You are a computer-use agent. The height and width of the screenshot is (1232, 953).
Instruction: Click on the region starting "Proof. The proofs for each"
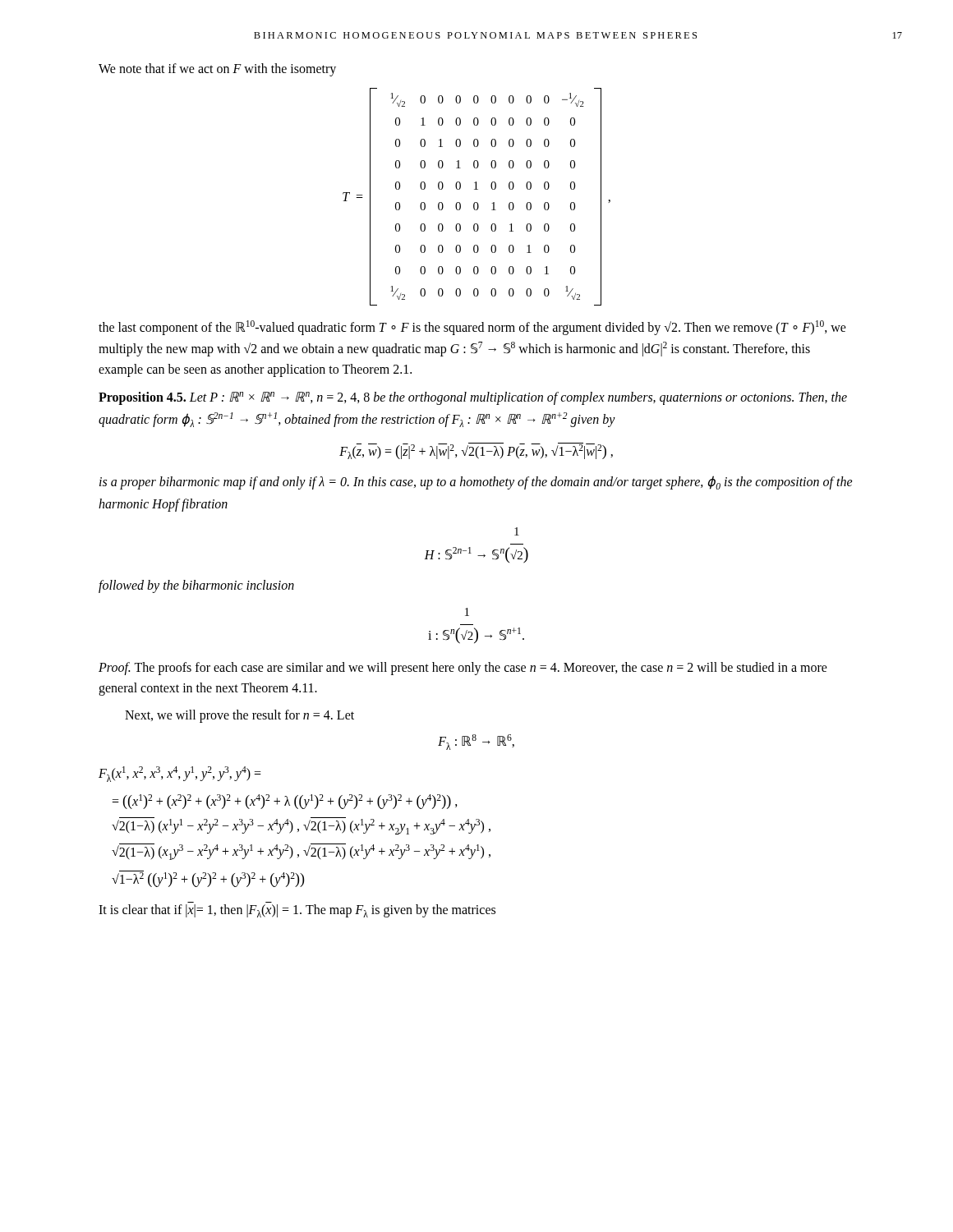[463, 678]
